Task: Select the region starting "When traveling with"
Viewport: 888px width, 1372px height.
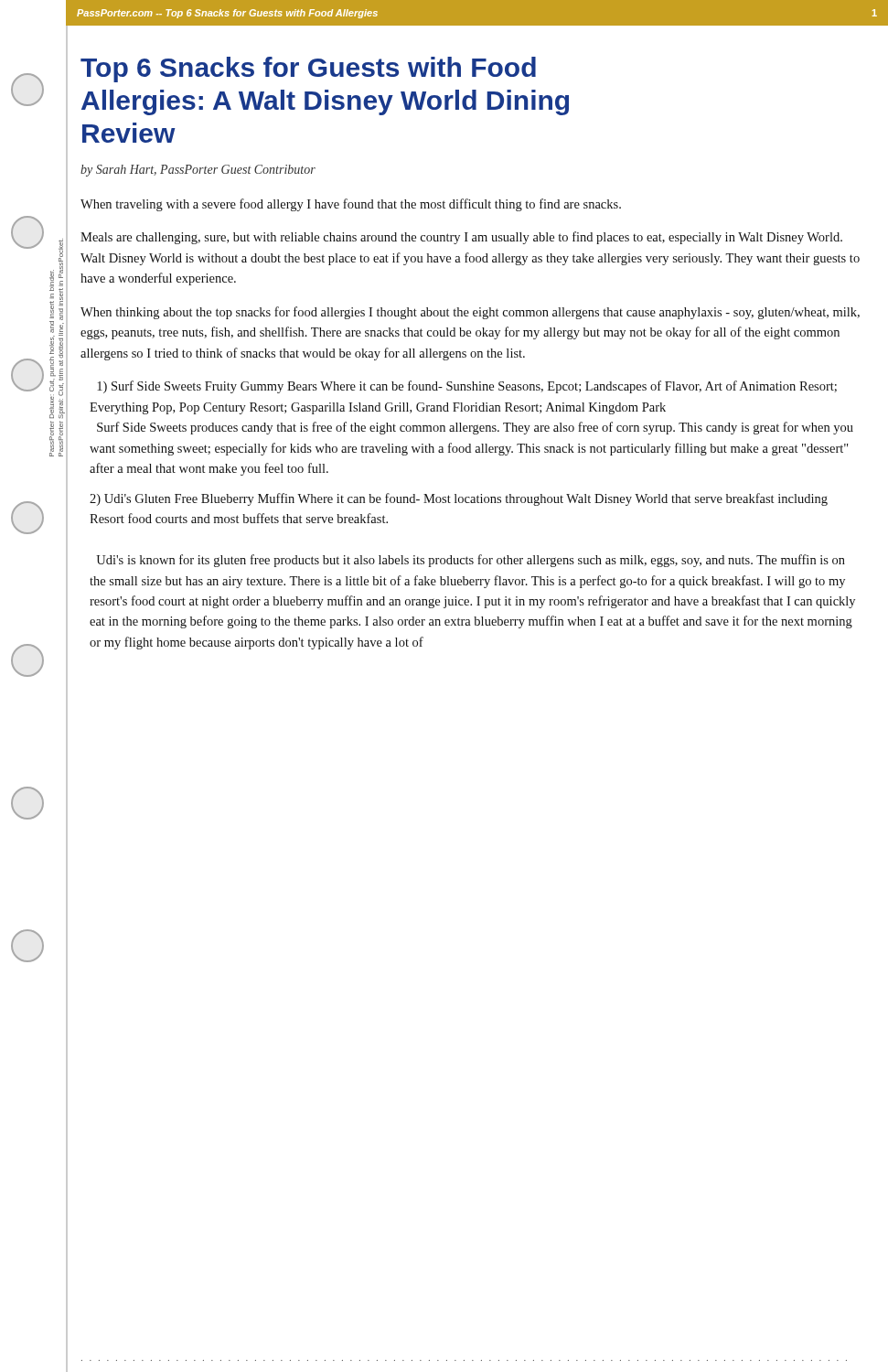Action: pos(351,204)
